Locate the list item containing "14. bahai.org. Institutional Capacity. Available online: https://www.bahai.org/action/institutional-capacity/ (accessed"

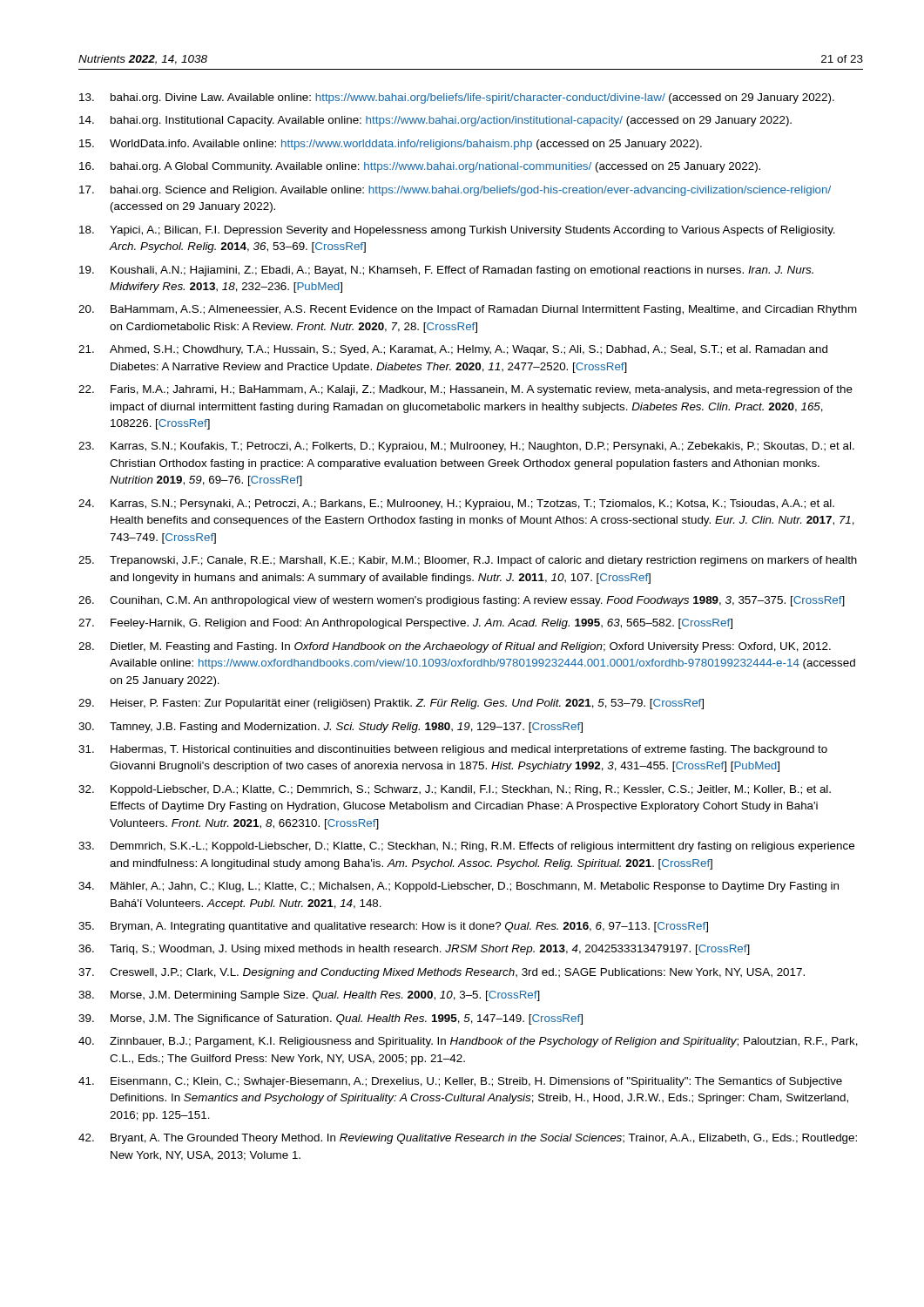(471, 120)
